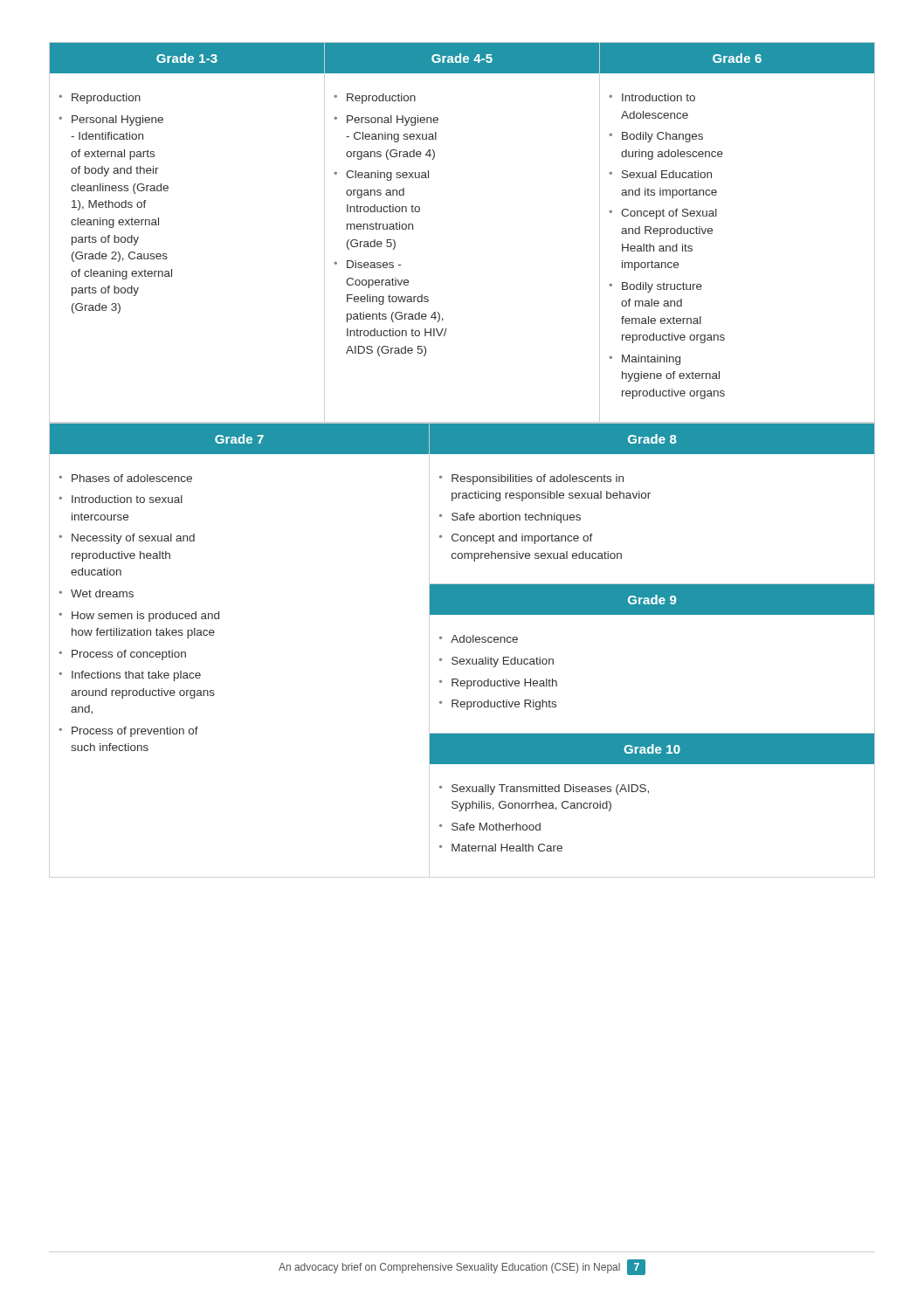Find the table that mentions "Grade 10 Sexually Transmitted"
Screen dimensions: 1310x924
[x=653, y=805]
